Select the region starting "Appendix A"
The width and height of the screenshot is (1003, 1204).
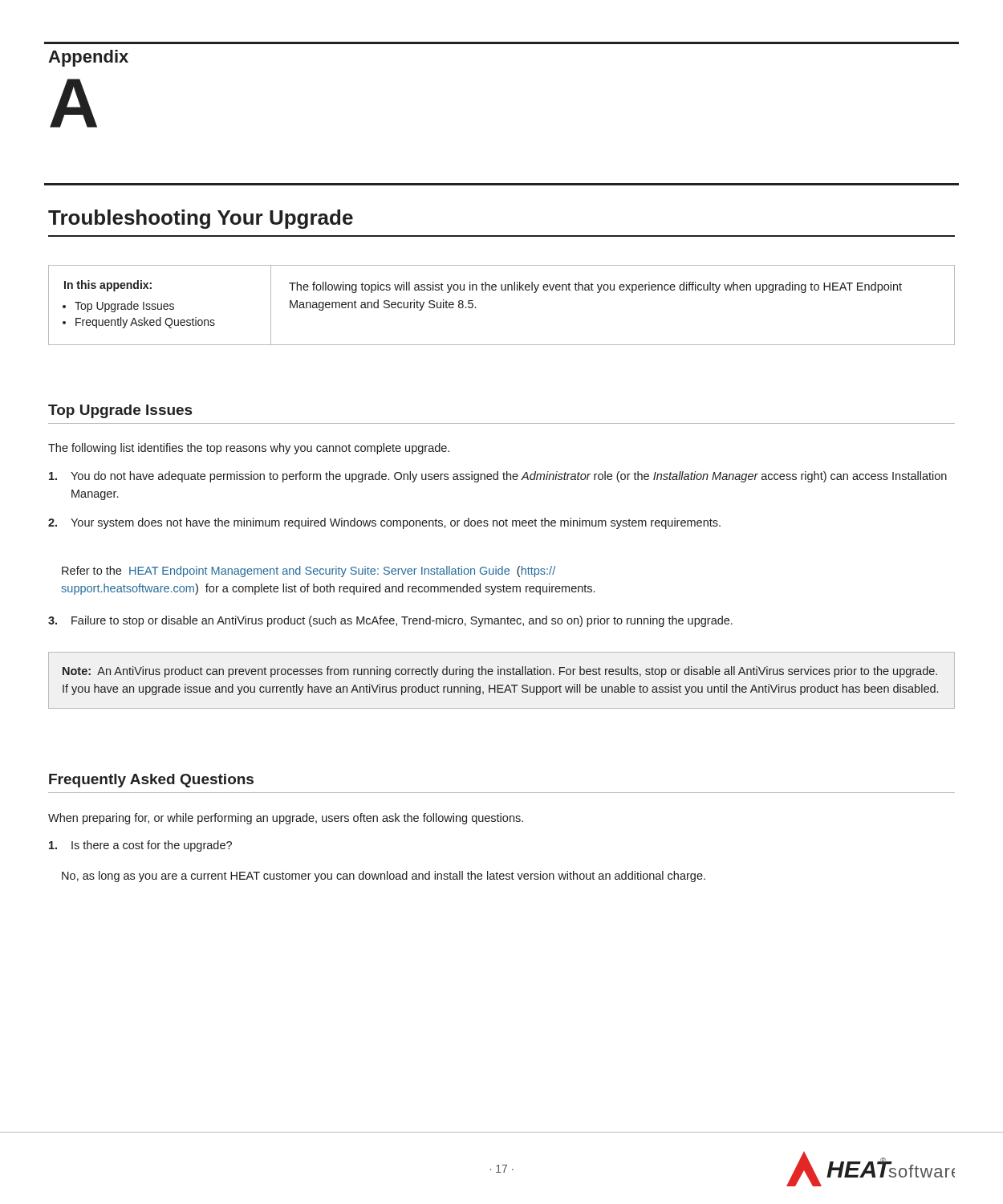pos(88,92)
